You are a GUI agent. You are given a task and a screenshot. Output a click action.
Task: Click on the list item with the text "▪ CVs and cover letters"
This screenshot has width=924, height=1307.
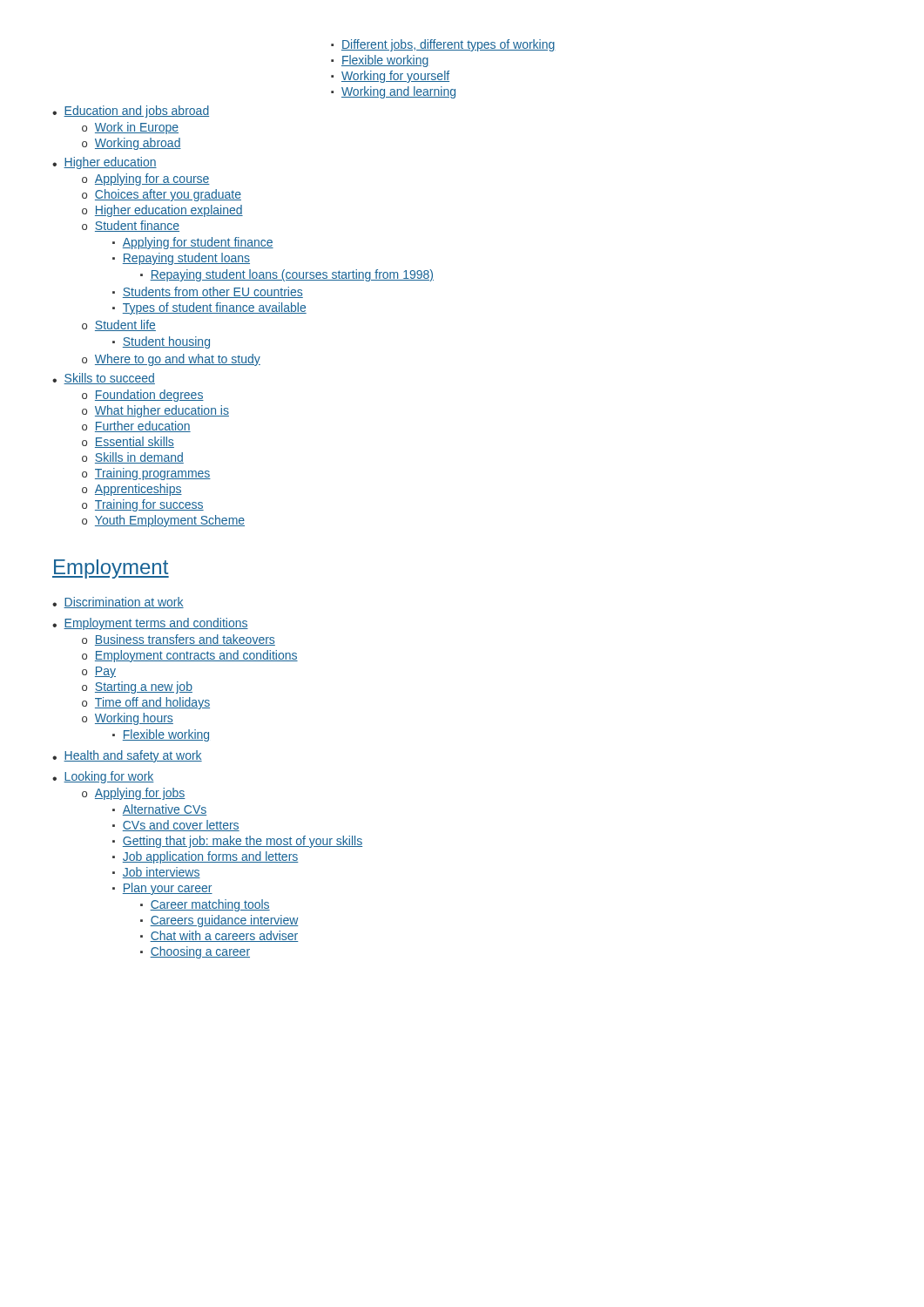coord(176,826)
